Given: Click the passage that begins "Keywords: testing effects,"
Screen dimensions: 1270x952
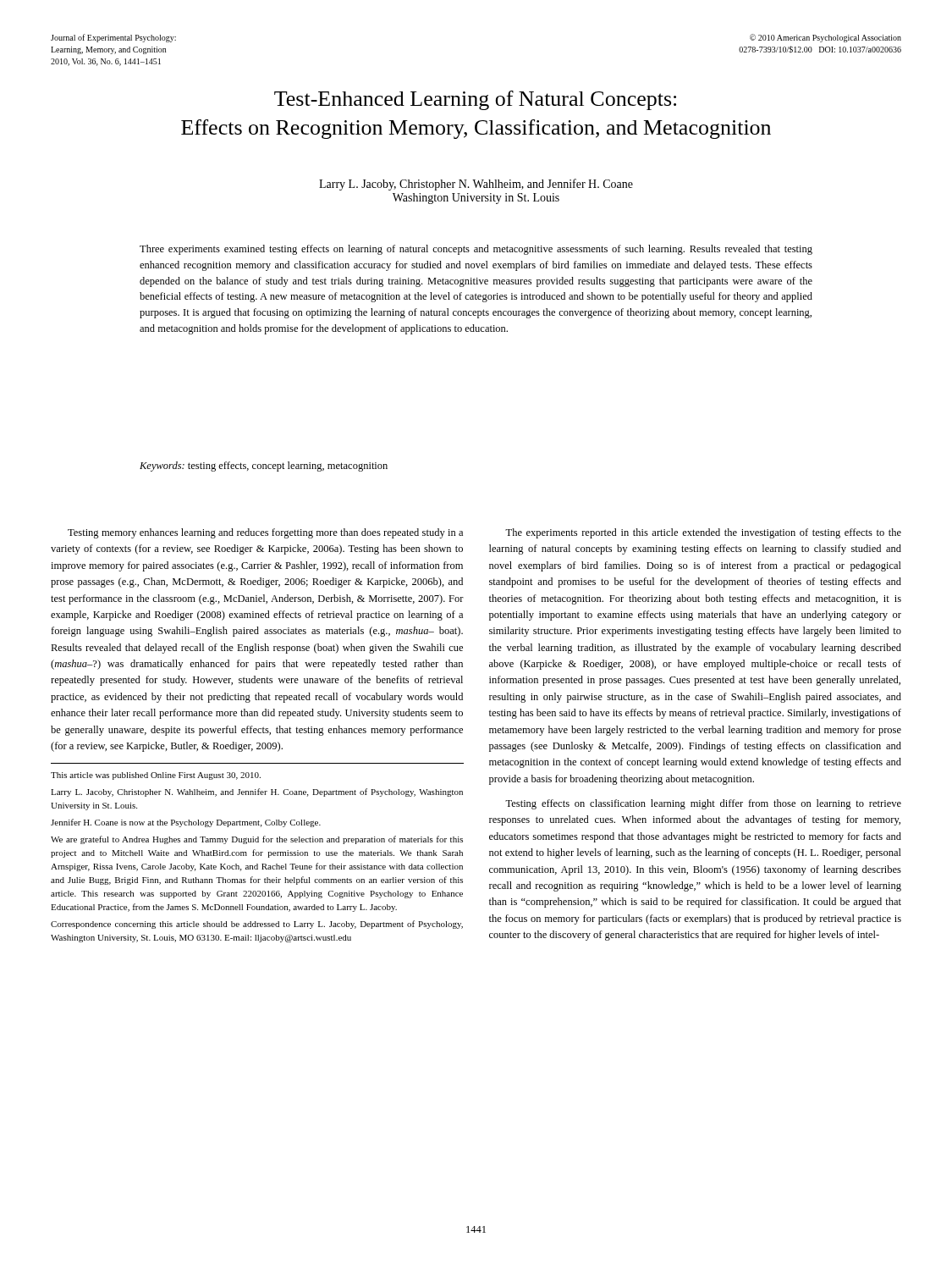Looking at the screenshot, I should coord(264,467).
